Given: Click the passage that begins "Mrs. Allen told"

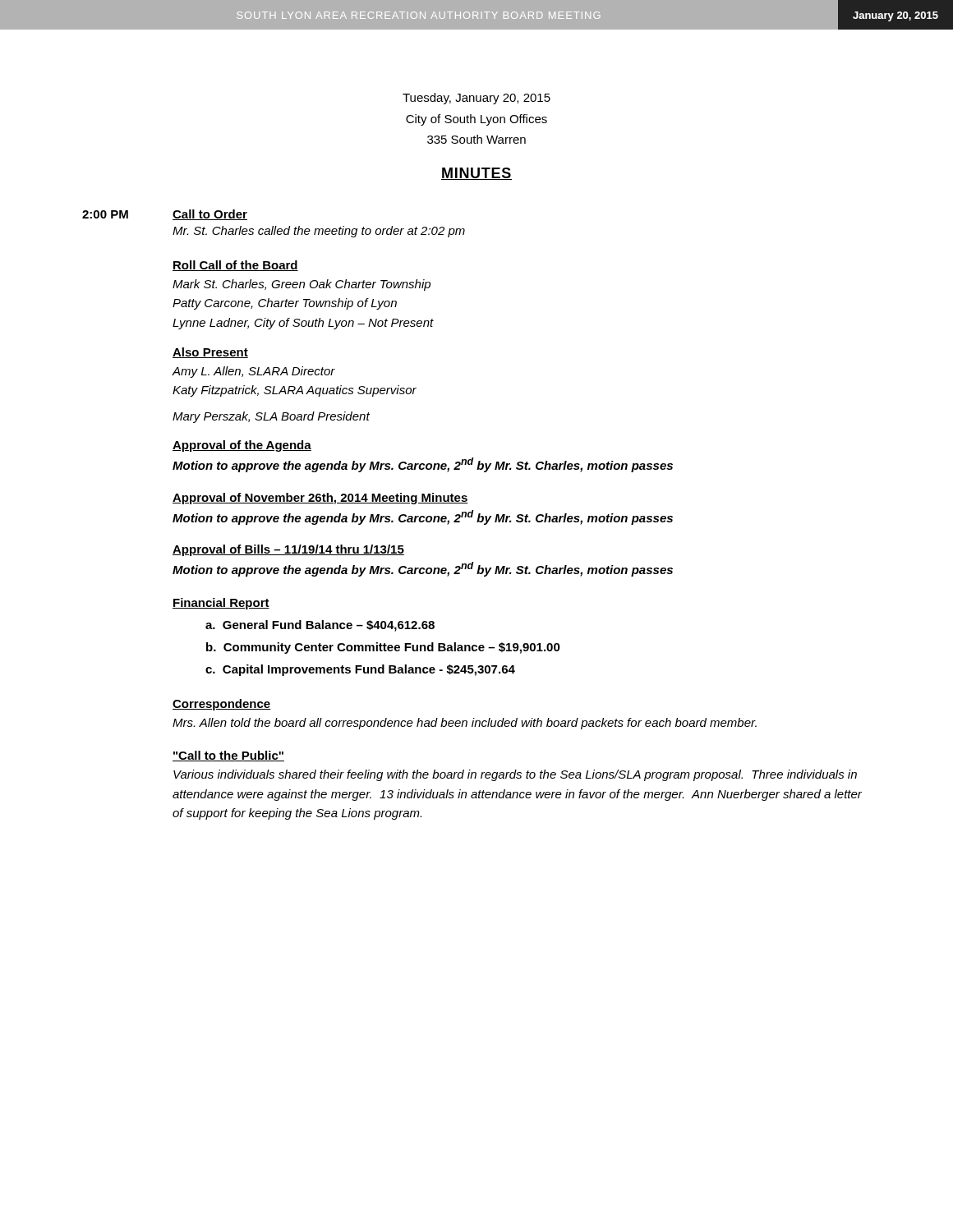Looking at the screenshot, I should click(x=465, y=722).
